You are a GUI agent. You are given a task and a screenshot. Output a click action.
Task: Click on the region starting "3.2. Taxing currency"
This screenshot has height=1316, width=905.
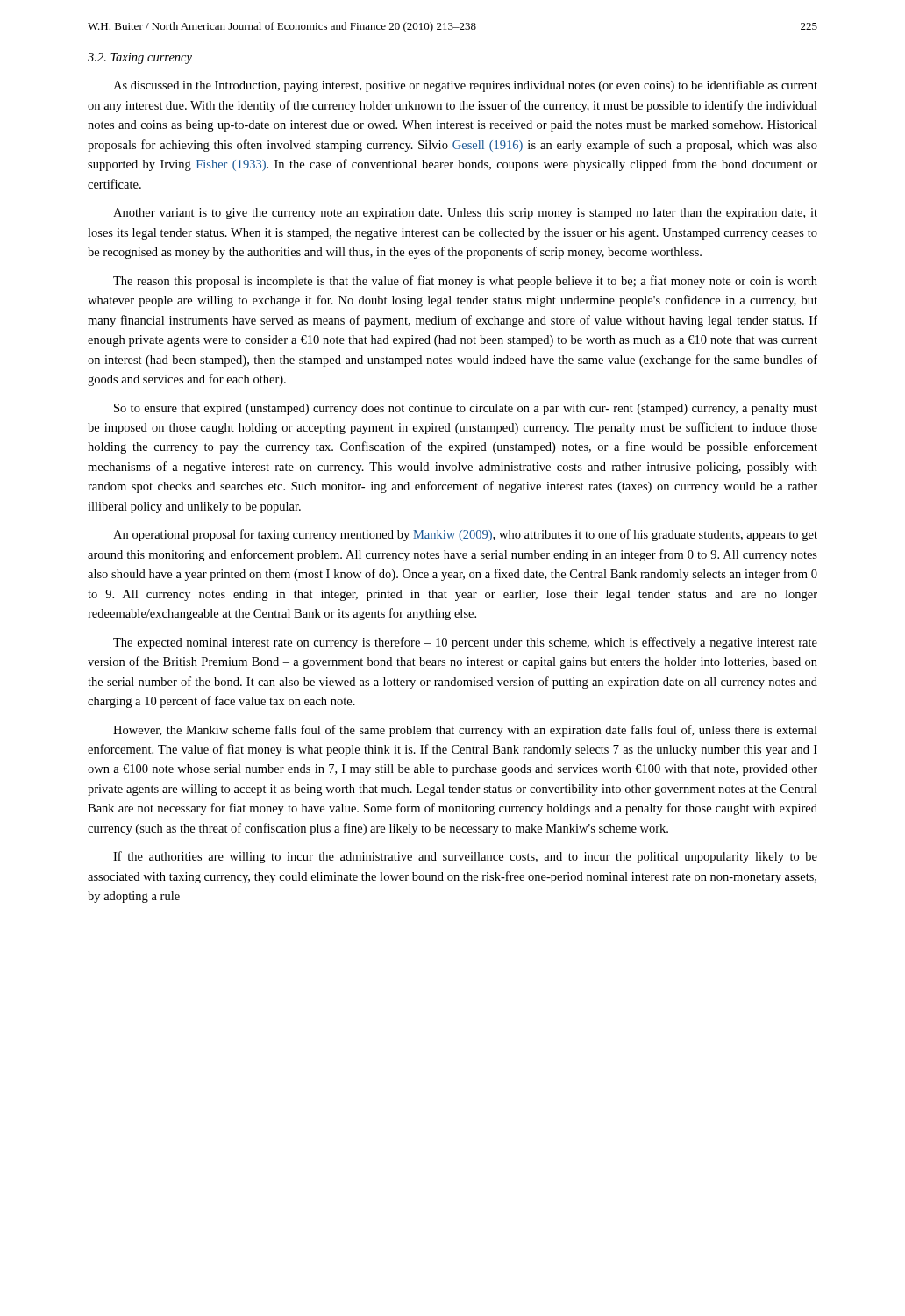(140, 57)
